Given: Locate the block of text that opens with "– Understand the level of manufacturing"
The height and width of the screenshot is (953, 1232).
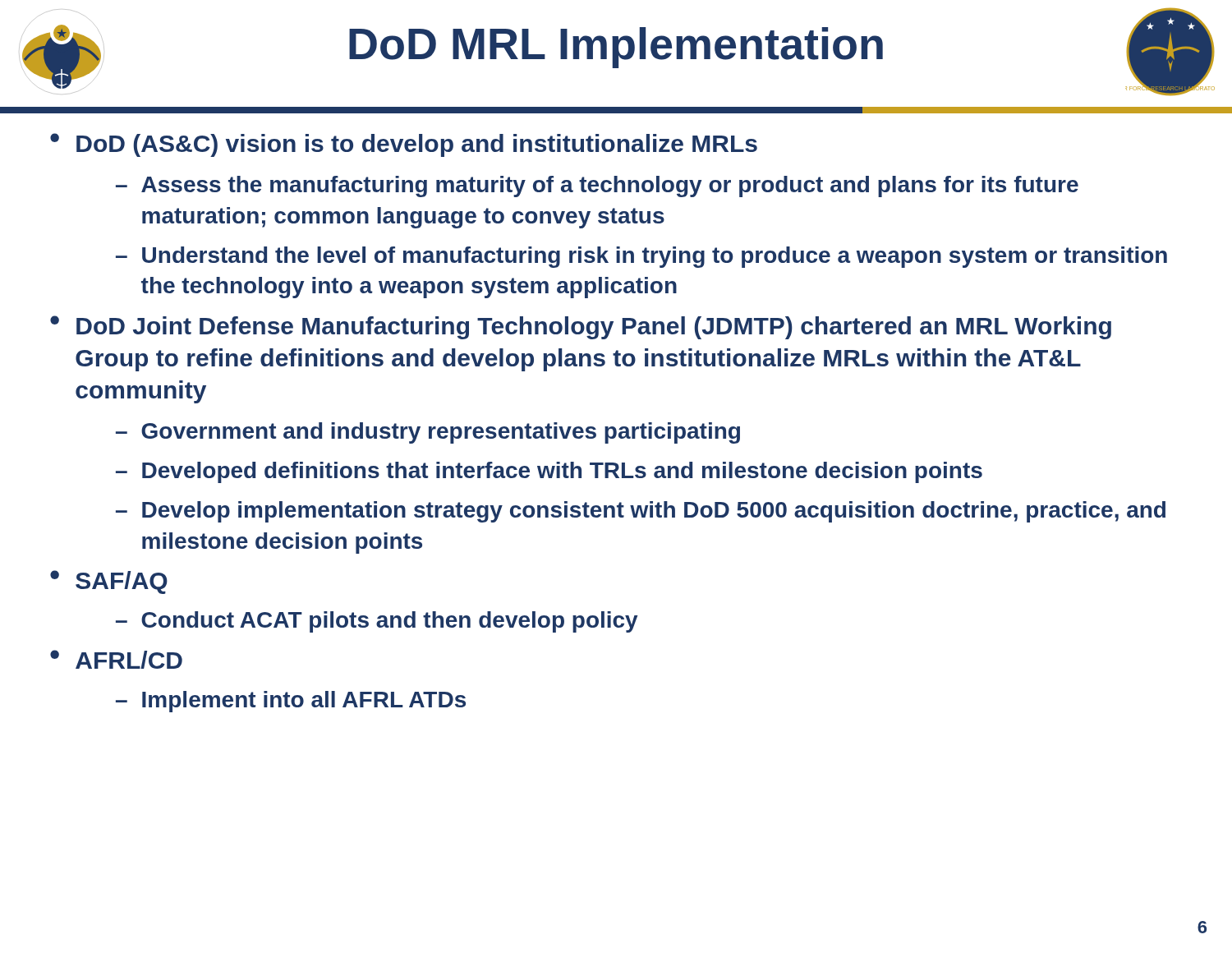Looking at the screenshot, I should (x=653, y=271).
